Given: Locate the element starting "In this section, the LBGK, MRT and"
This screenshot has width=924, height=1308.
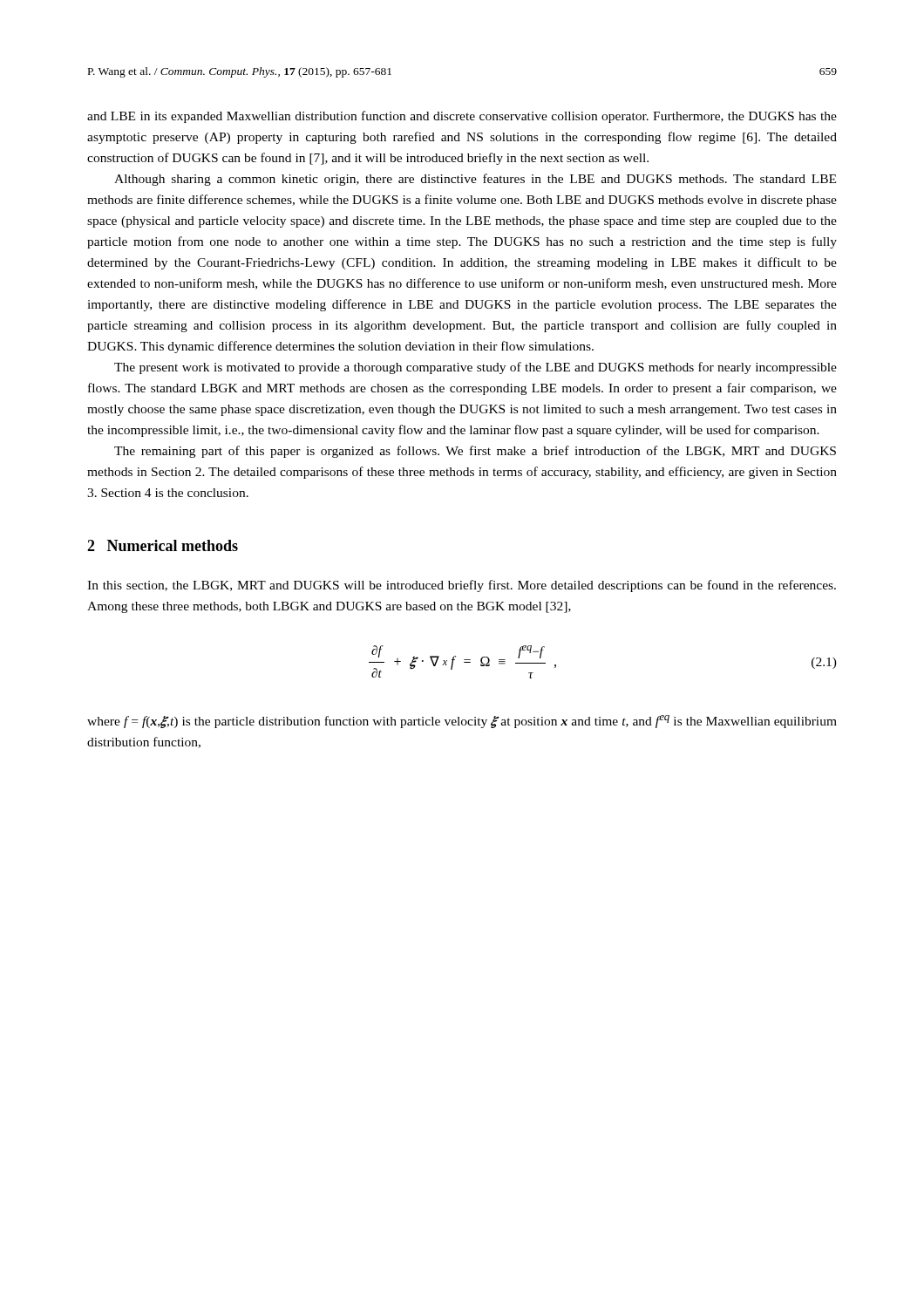Looking at the screenshot, I should (462, 596).
